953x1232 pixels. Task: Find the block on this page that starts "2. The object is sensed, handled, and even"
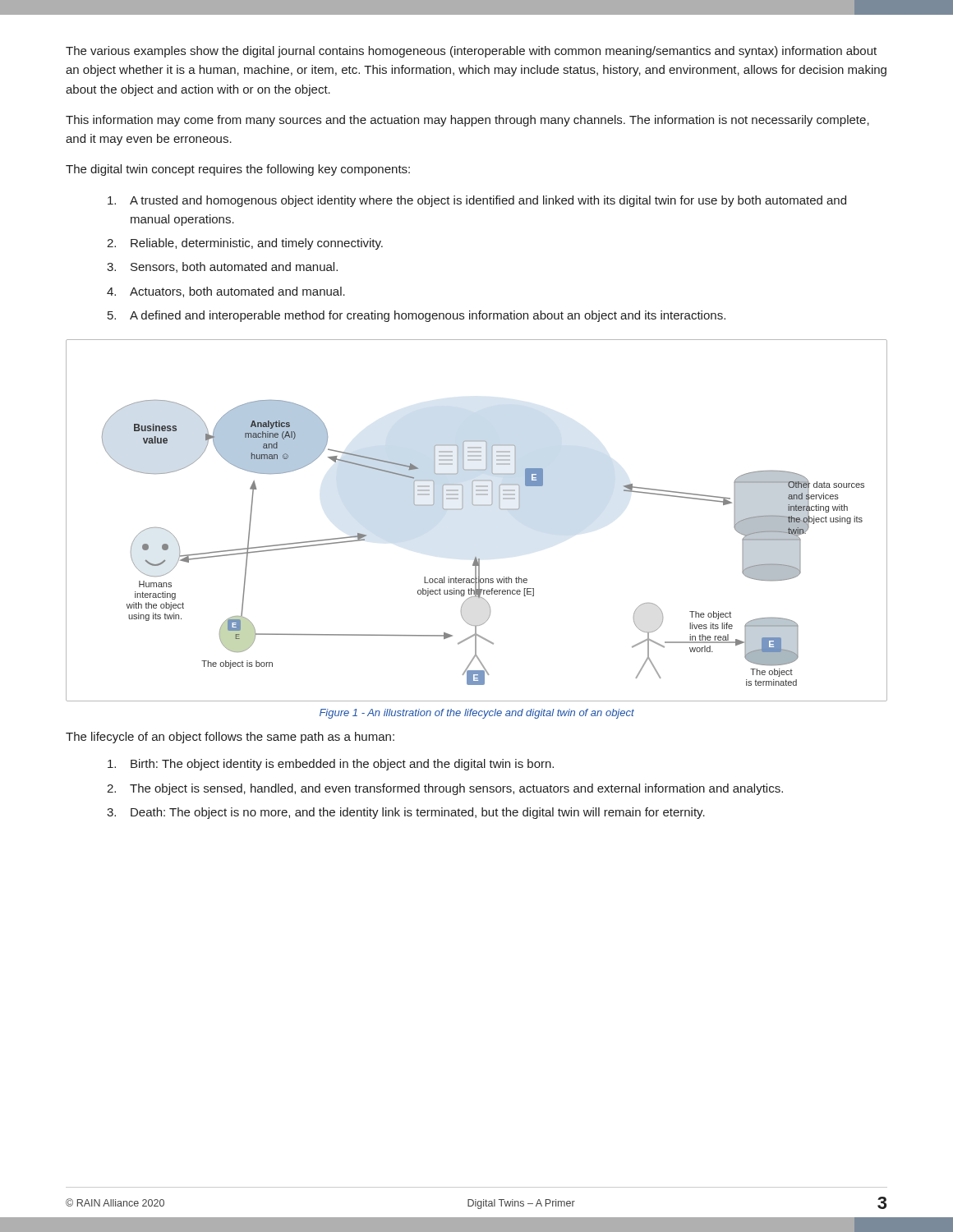tap(445, 788)
